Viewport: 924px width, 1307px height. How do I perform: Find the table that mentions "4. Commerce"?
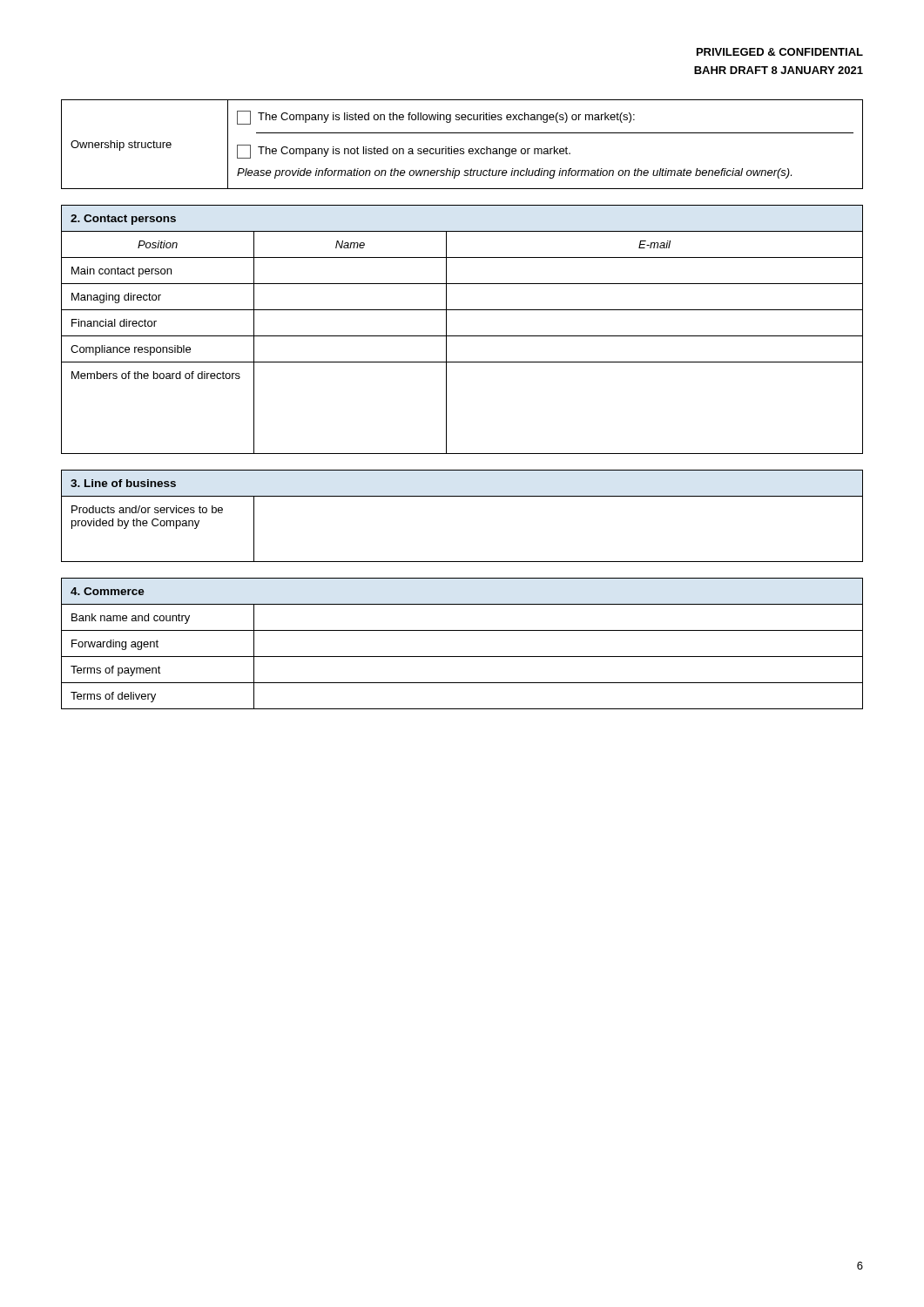tap(462, 643)
